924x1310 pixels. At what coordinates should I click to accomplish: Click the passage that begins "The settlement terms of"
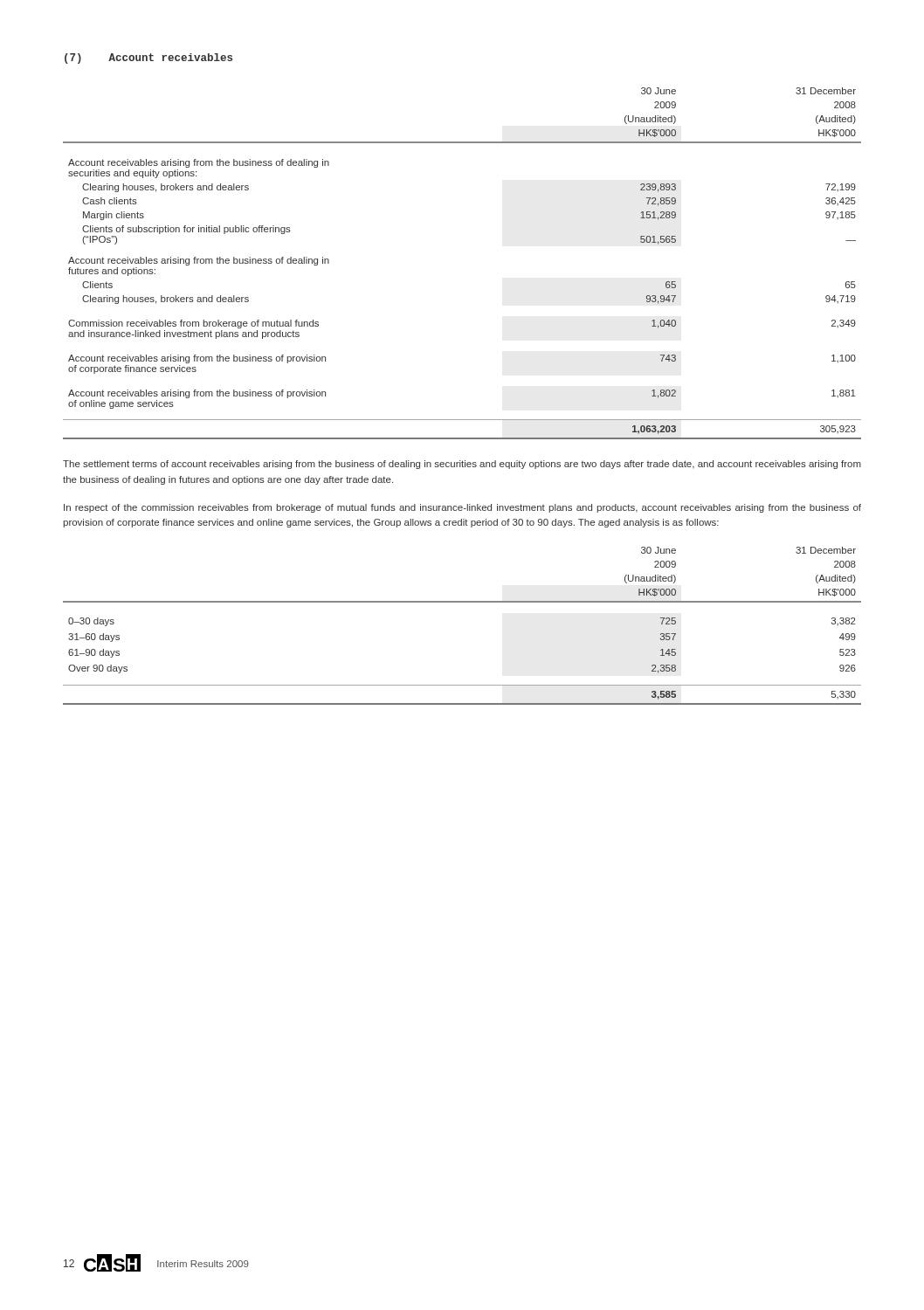coord(462,472)
